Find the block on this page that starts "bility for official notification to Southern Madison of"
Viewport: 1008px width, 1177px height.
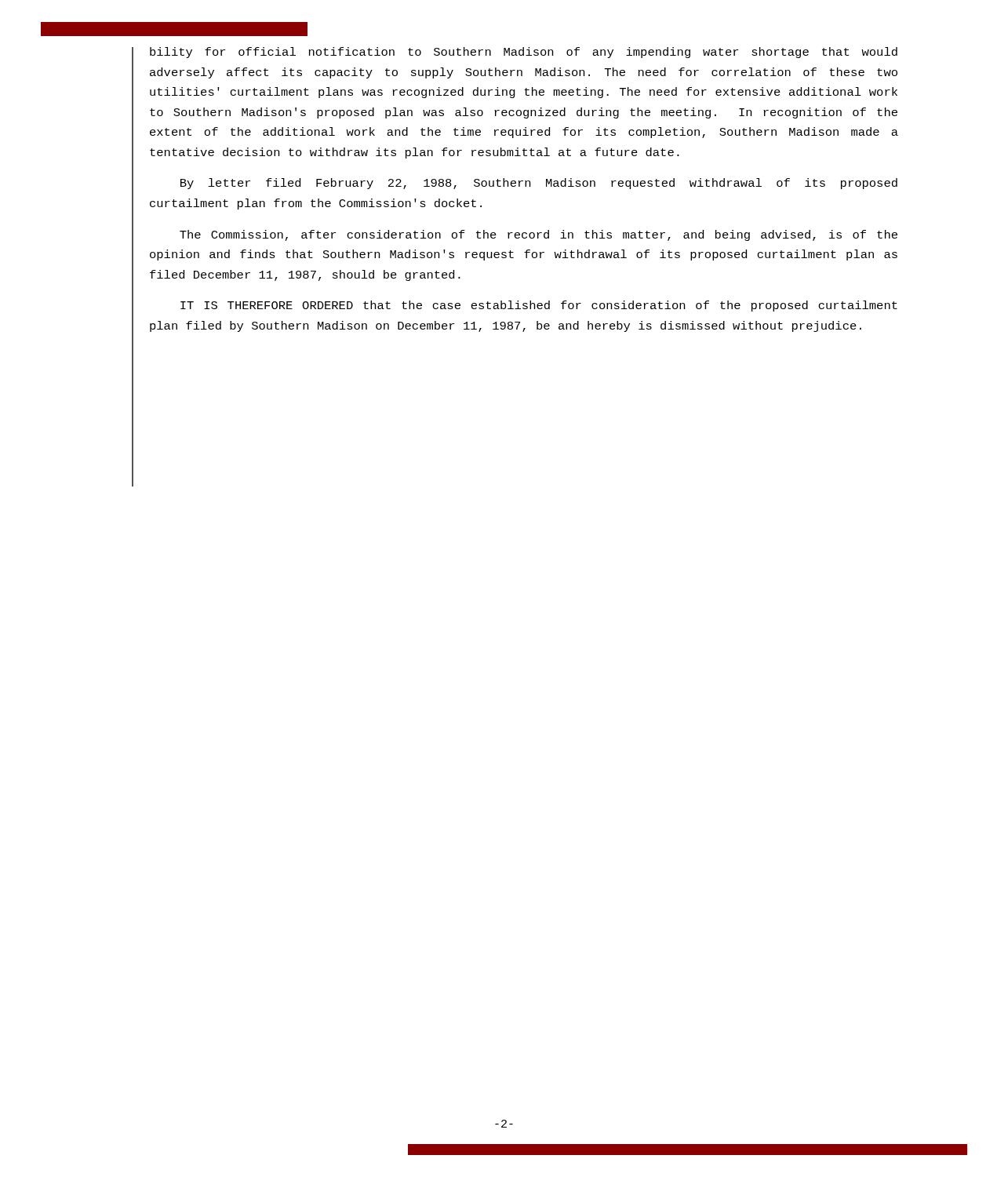tap(524, 103)
